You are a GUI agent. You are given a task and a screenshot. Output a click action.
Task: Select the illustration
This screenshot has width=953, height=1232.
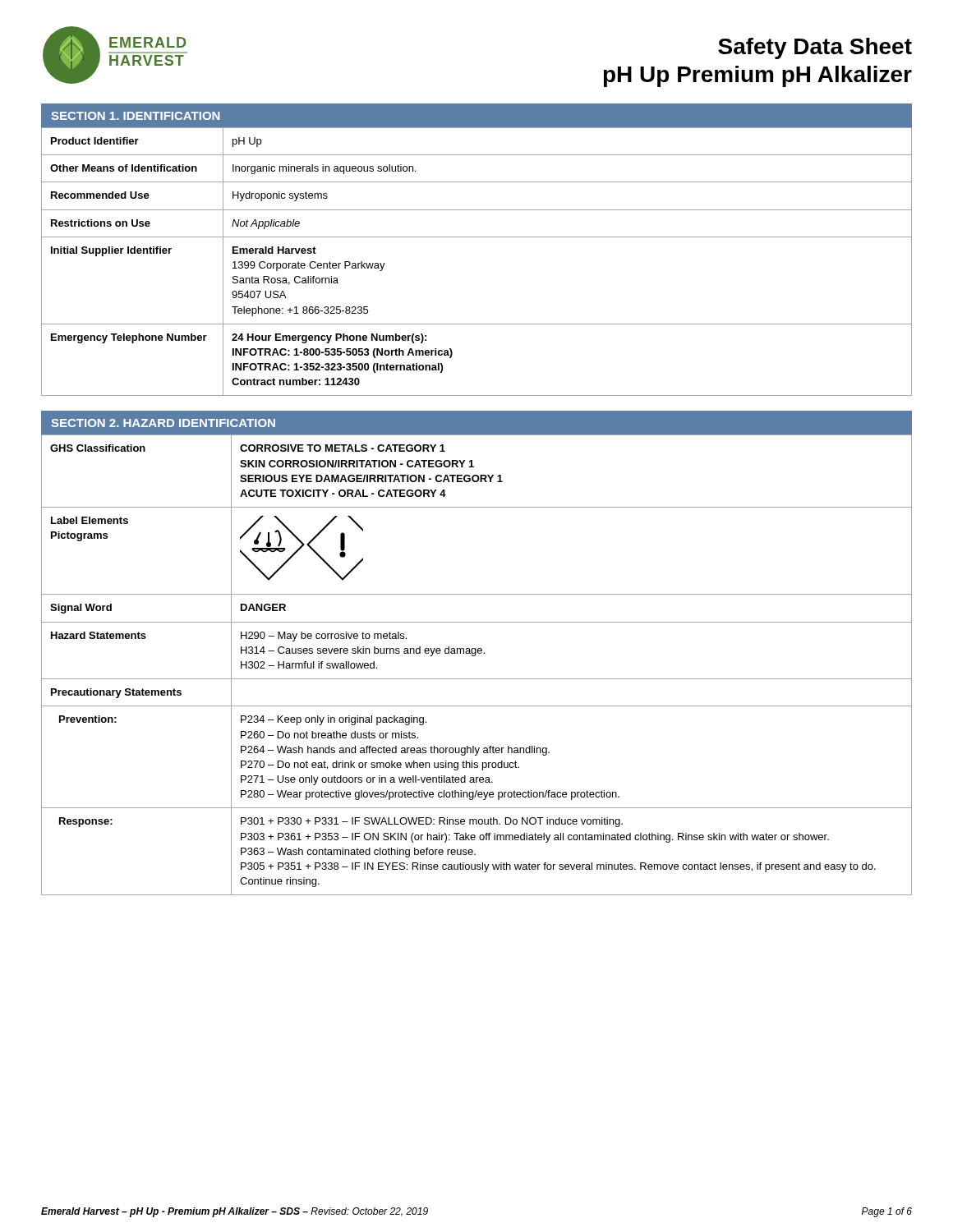click(x=301, y=551)
